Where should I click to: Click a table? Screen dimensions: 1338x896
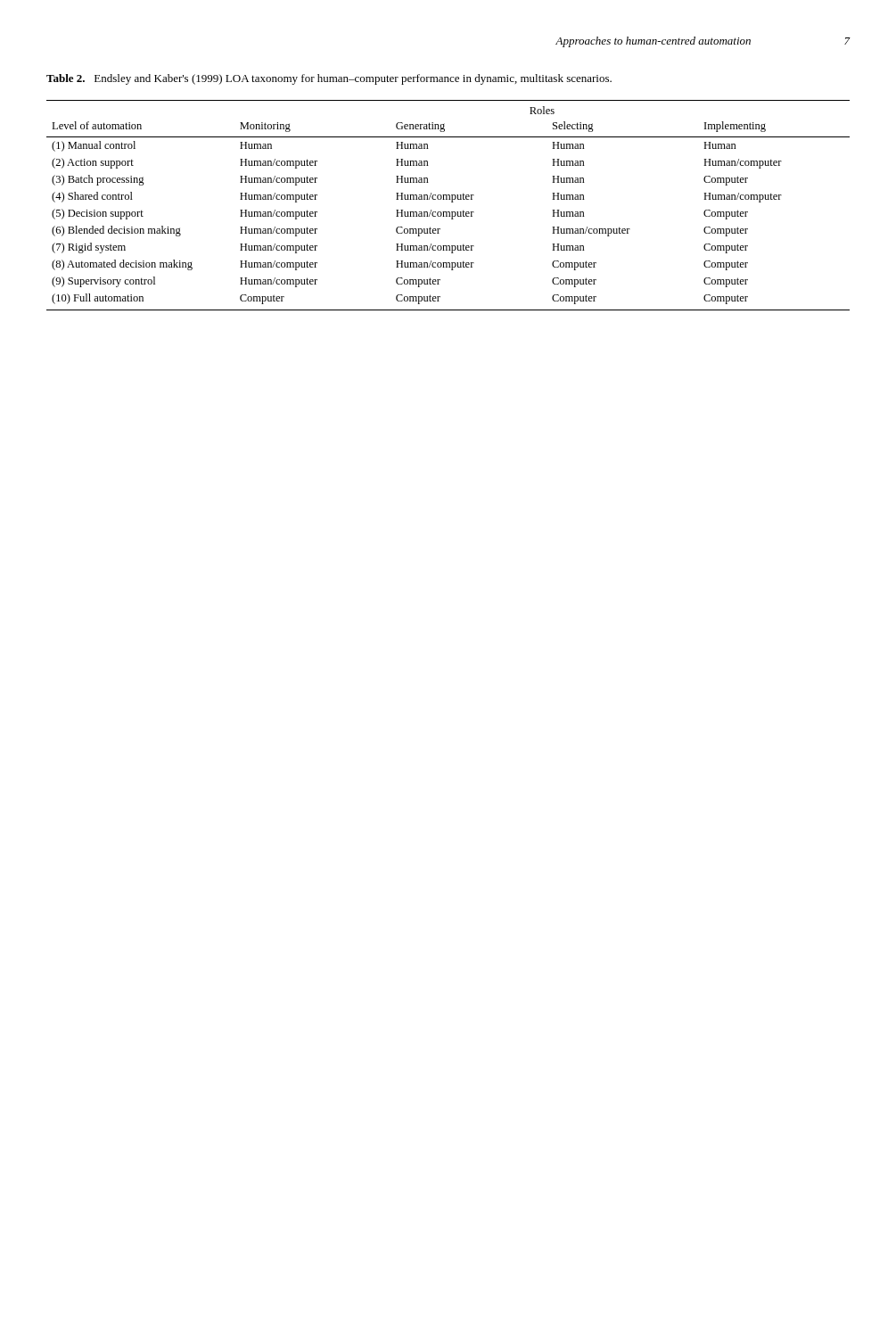[448, 205]
